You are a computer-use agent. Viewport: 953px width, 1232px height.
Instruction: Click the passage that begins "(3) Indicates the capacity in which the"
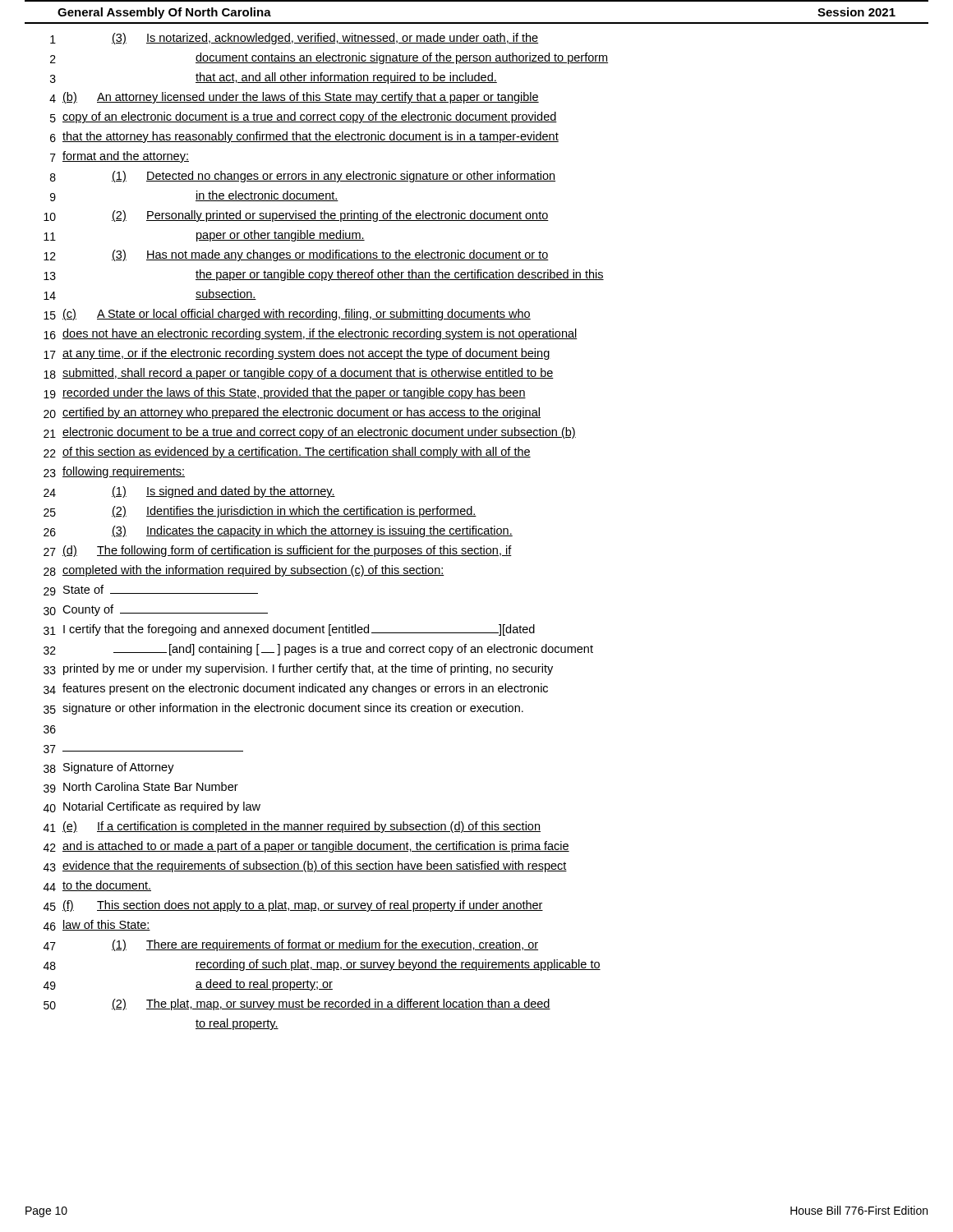pos(312,531)
